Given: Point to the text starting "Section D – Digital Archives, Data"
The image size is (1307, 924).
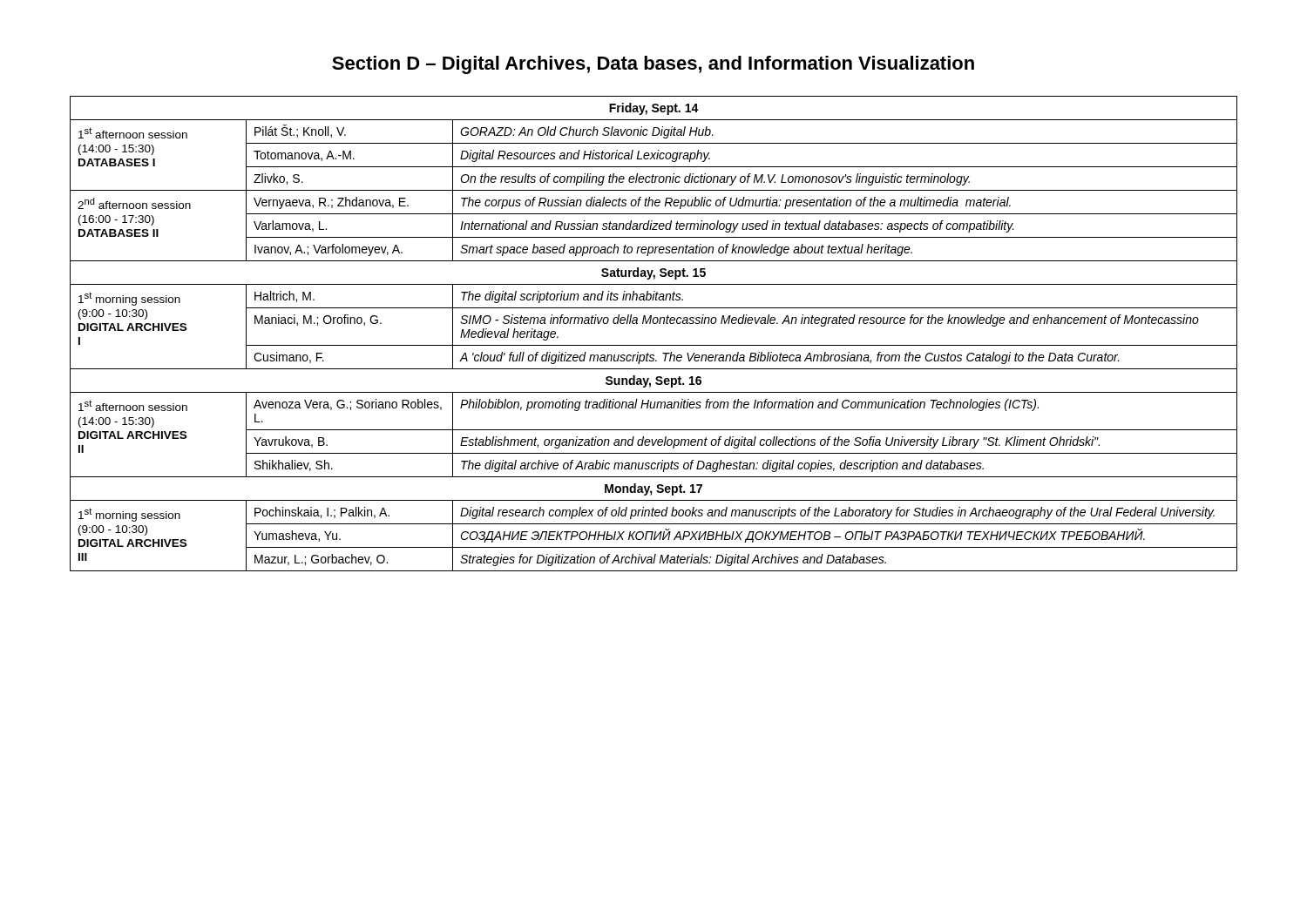Looking at the screenshot, I should [654, 63].
